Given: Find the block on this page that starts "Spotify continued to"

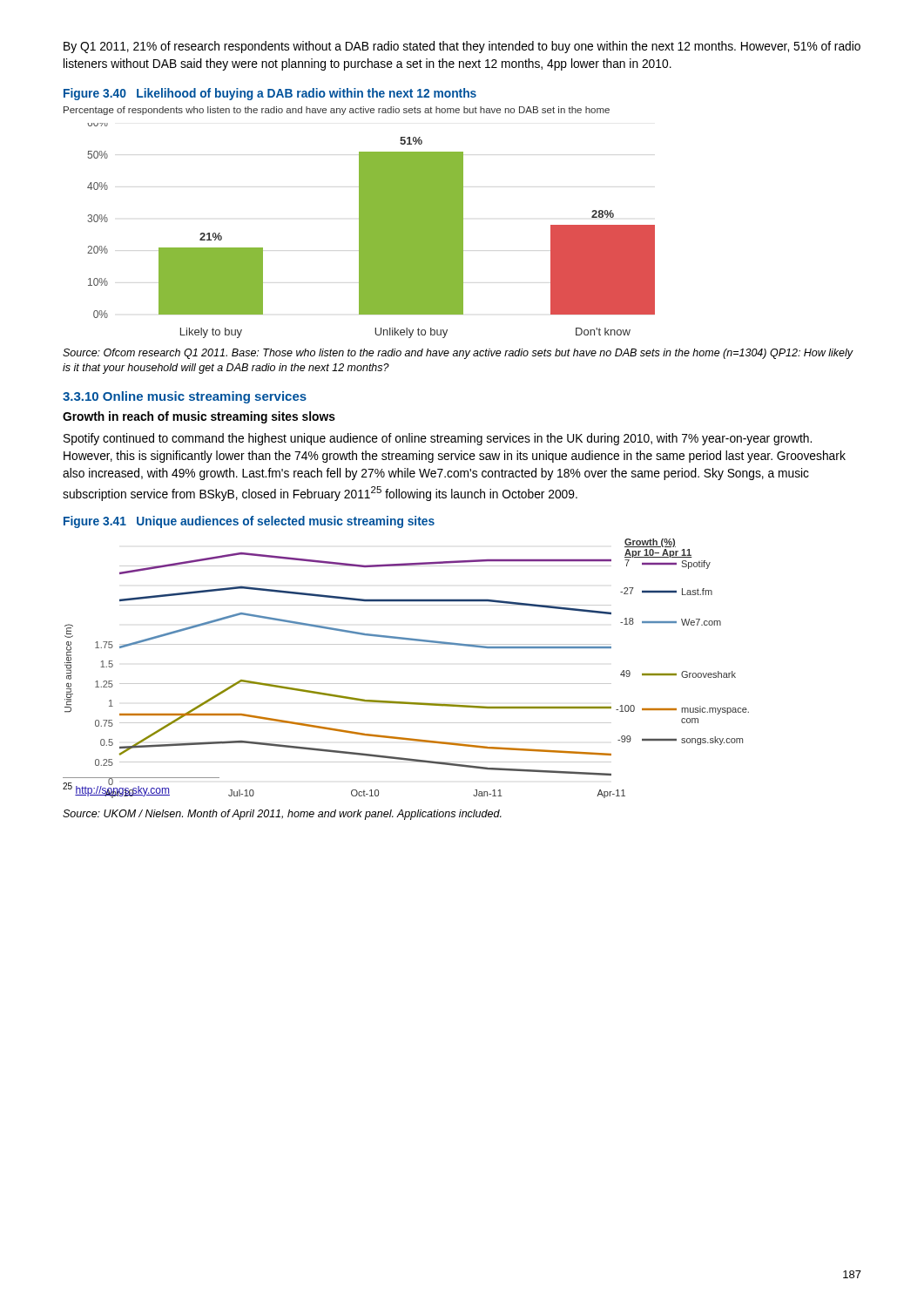Looking at the screenshot, I should tap(454, 466).
